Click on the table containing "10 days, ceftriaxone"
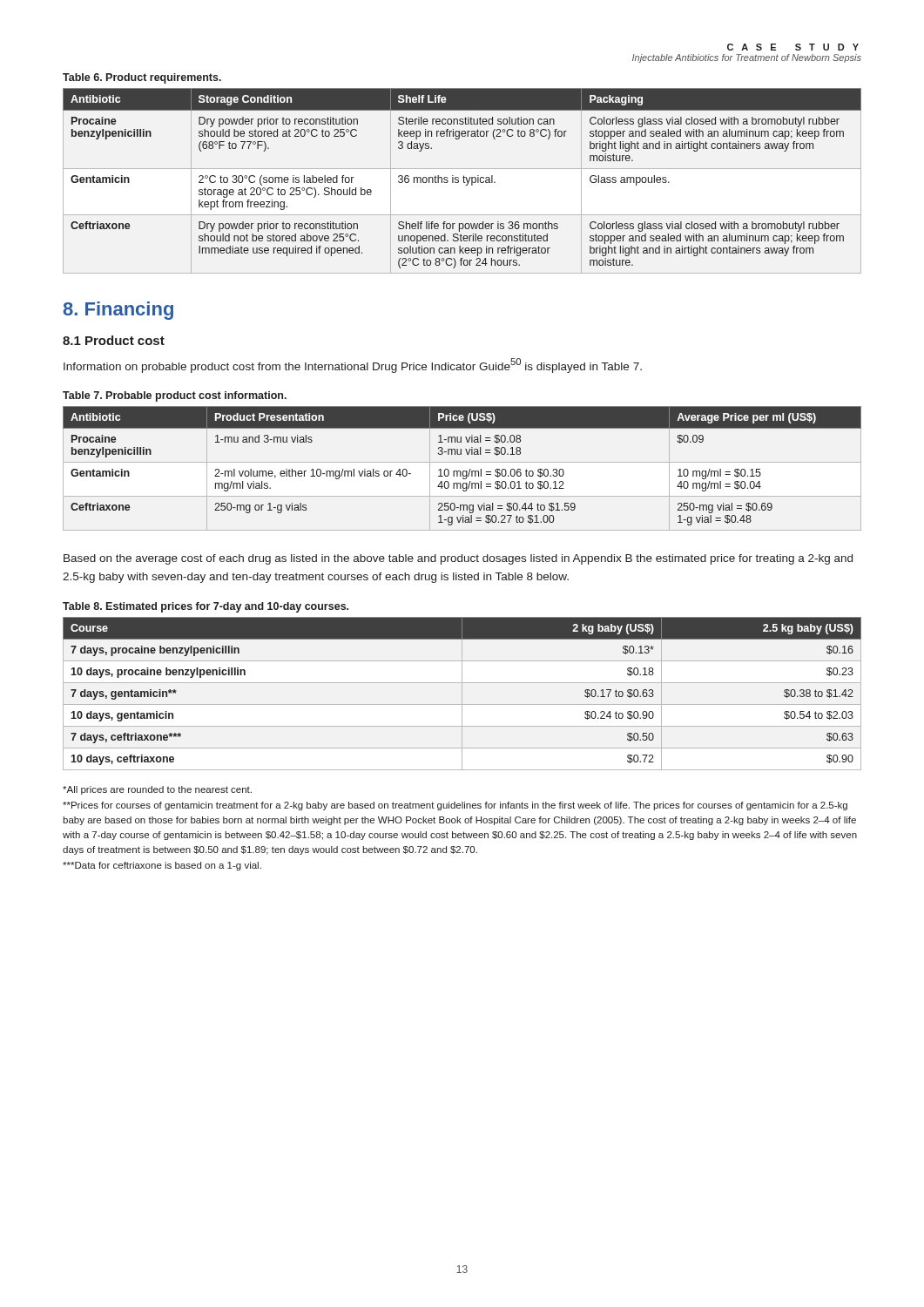Screen dimensions: 1307x924 coord(462,694)
